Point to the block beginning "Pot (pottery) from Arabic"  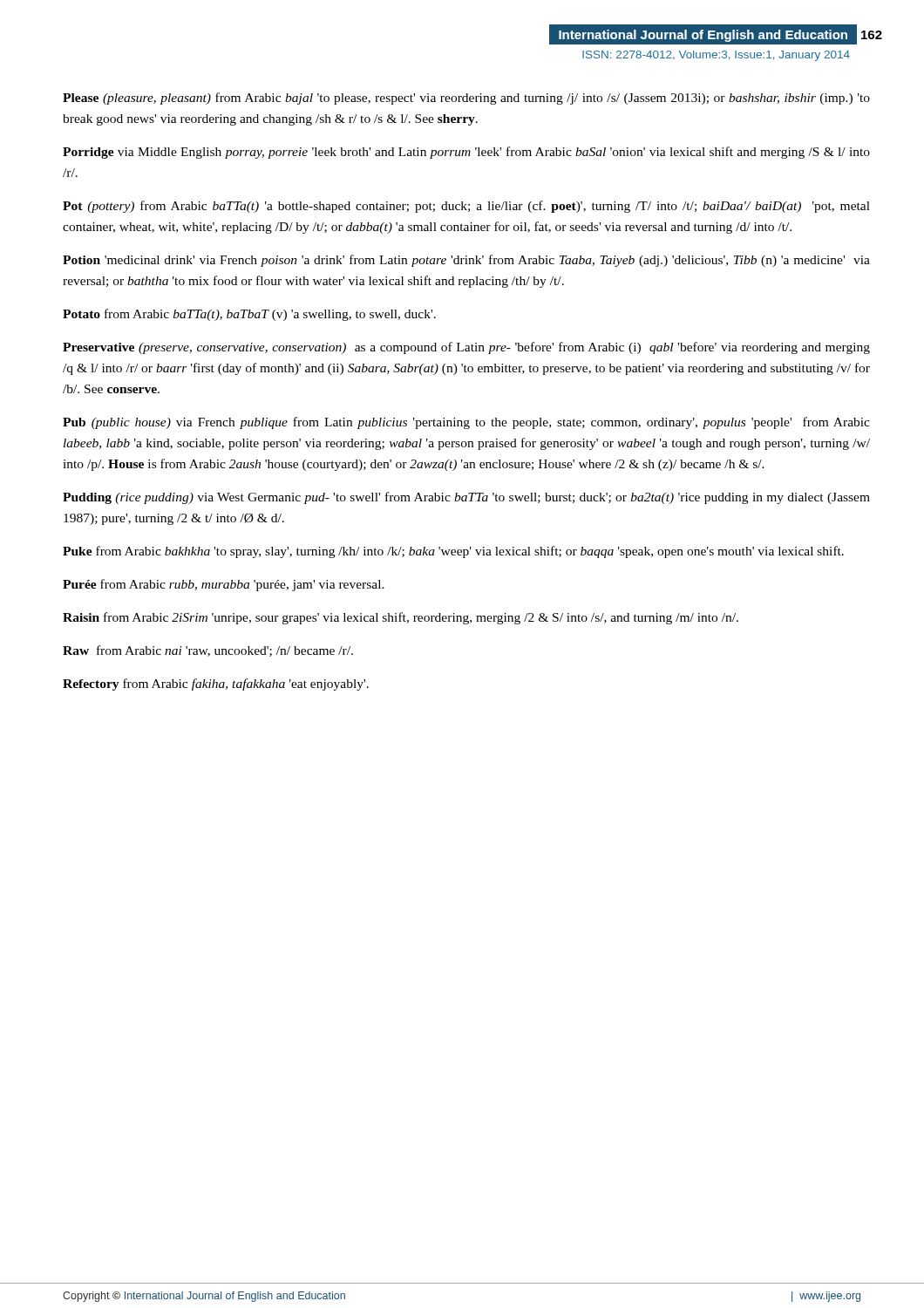[466, 216]
